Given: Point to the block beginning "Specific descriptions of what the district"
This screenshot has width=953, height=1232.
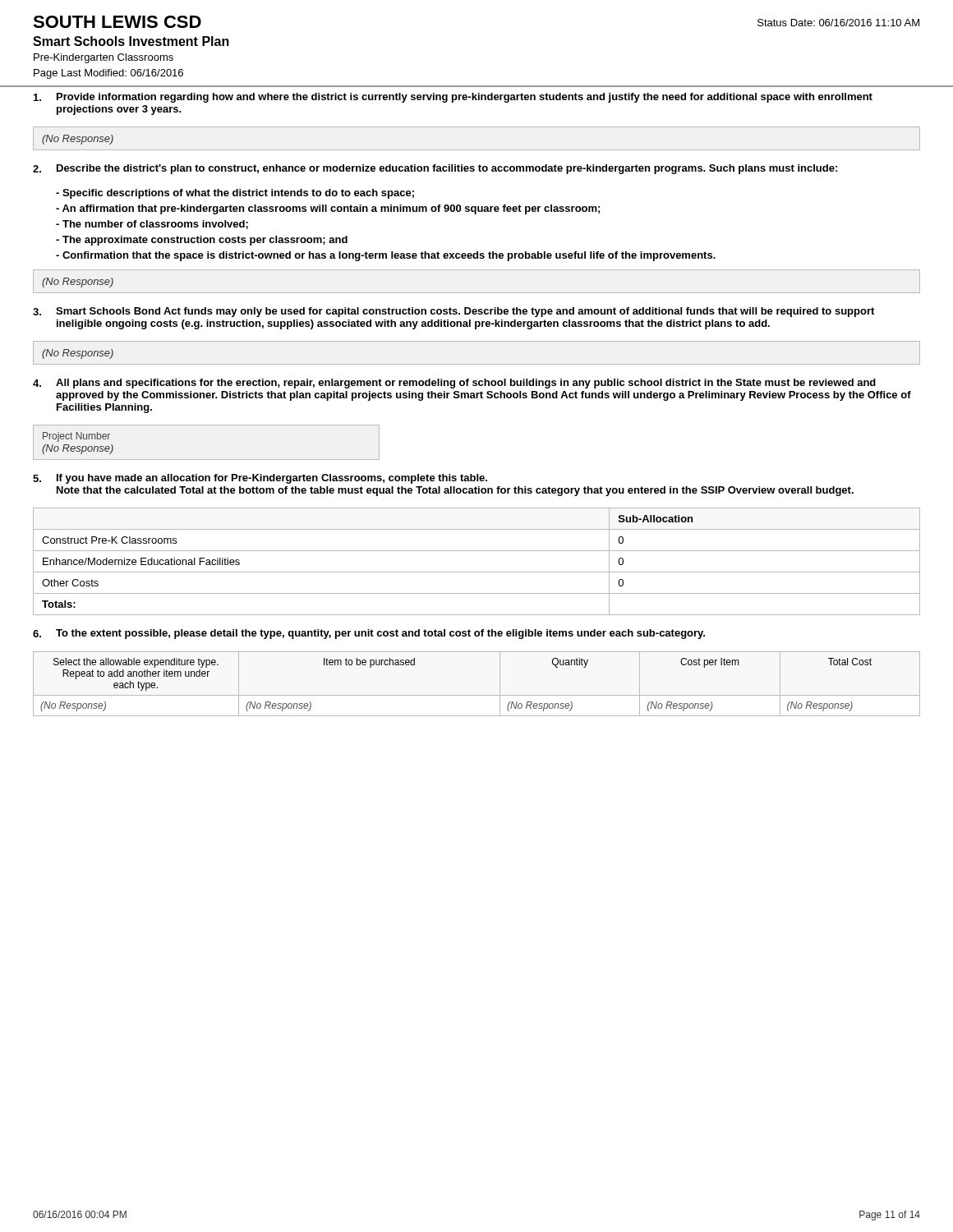Looking at the screenshot, I should [235, 193].
